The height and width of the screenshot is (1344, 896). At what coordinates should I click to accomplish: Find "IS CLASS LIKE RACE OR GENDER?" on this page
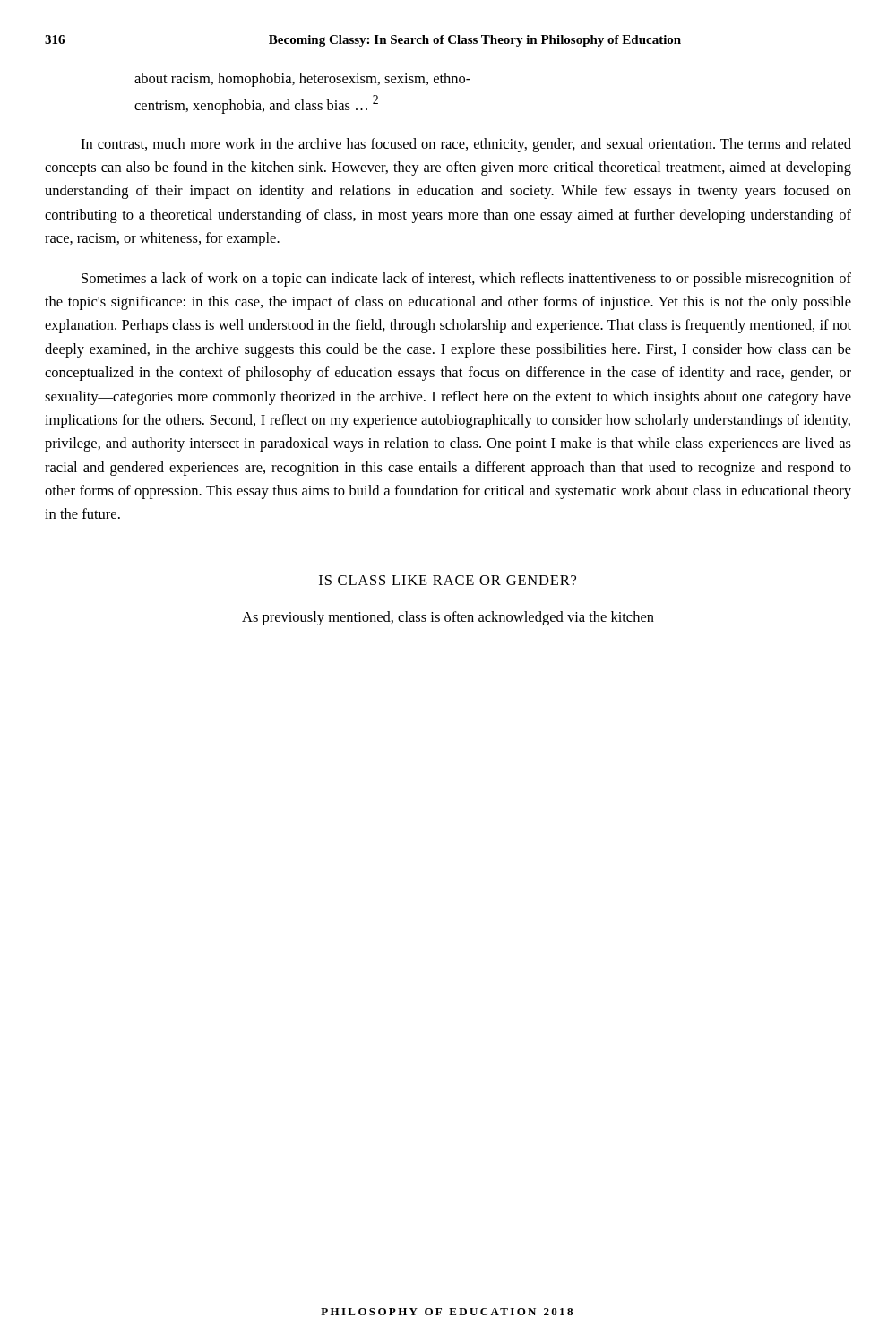[x=448, y=580]
